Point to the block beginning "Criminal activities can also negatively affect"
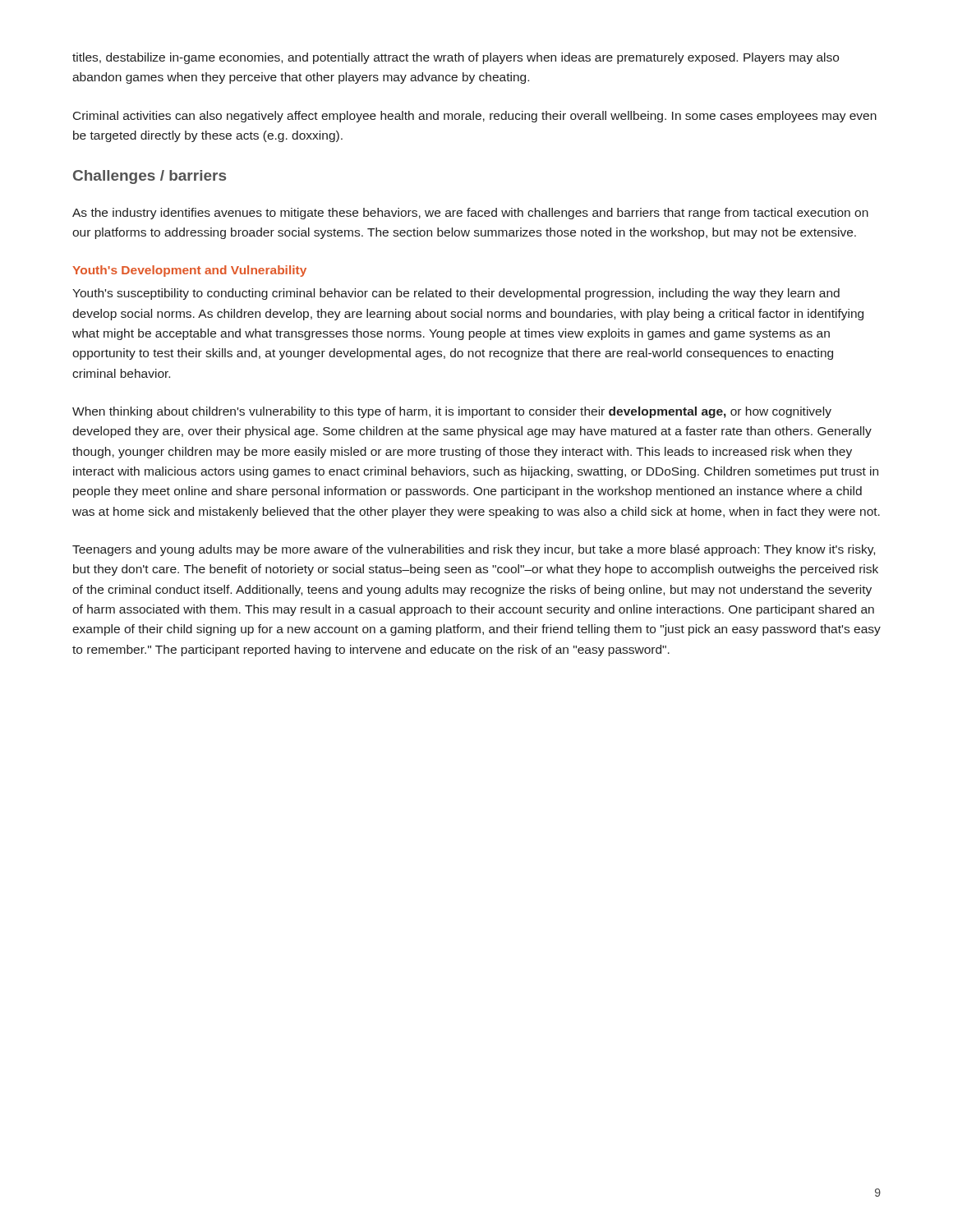Screen dimensions: 1232x953 coord(475,125)
